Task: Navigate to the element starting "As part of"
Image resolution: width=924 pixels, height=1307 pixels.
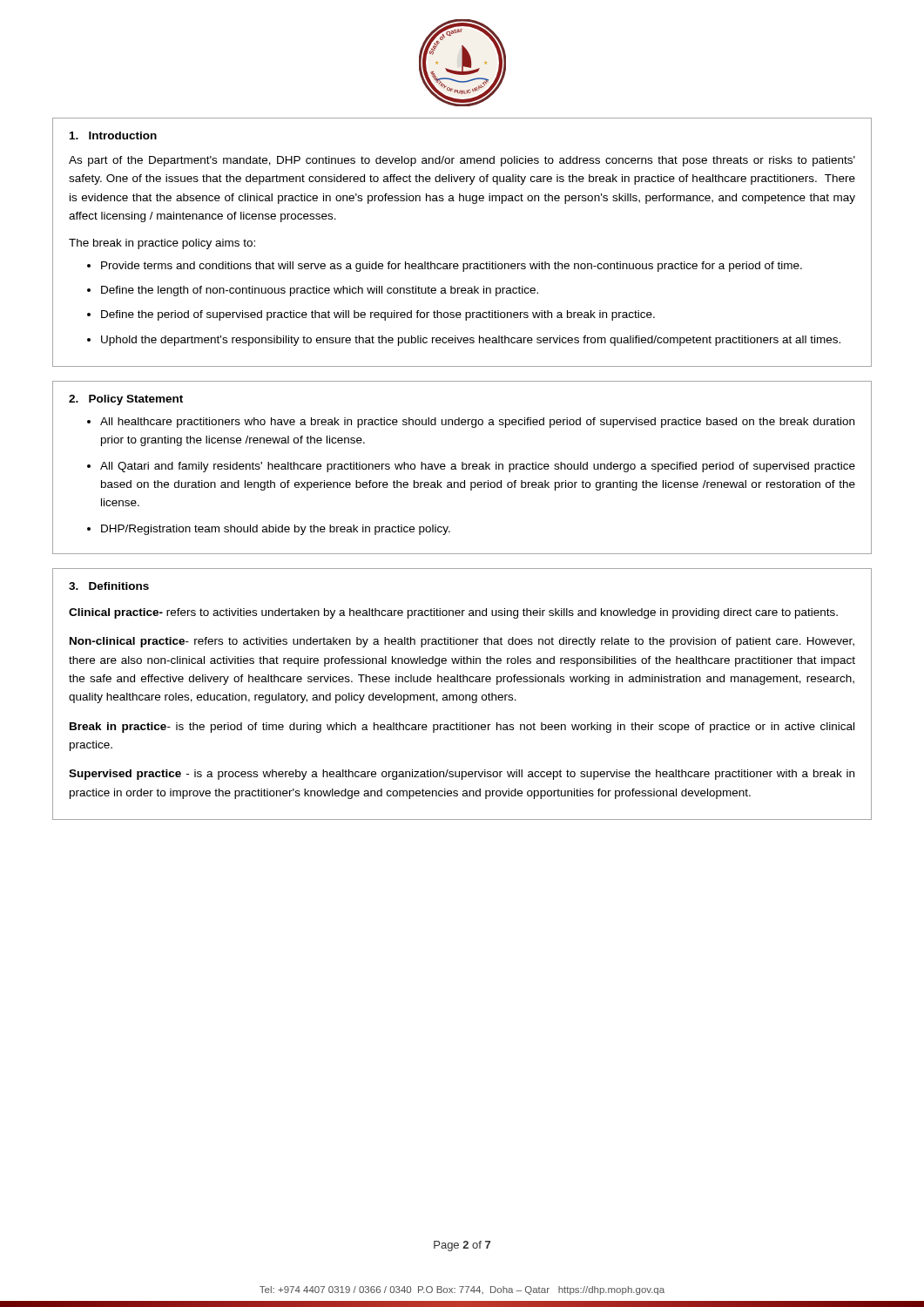Action: click(x=462, y=188)
